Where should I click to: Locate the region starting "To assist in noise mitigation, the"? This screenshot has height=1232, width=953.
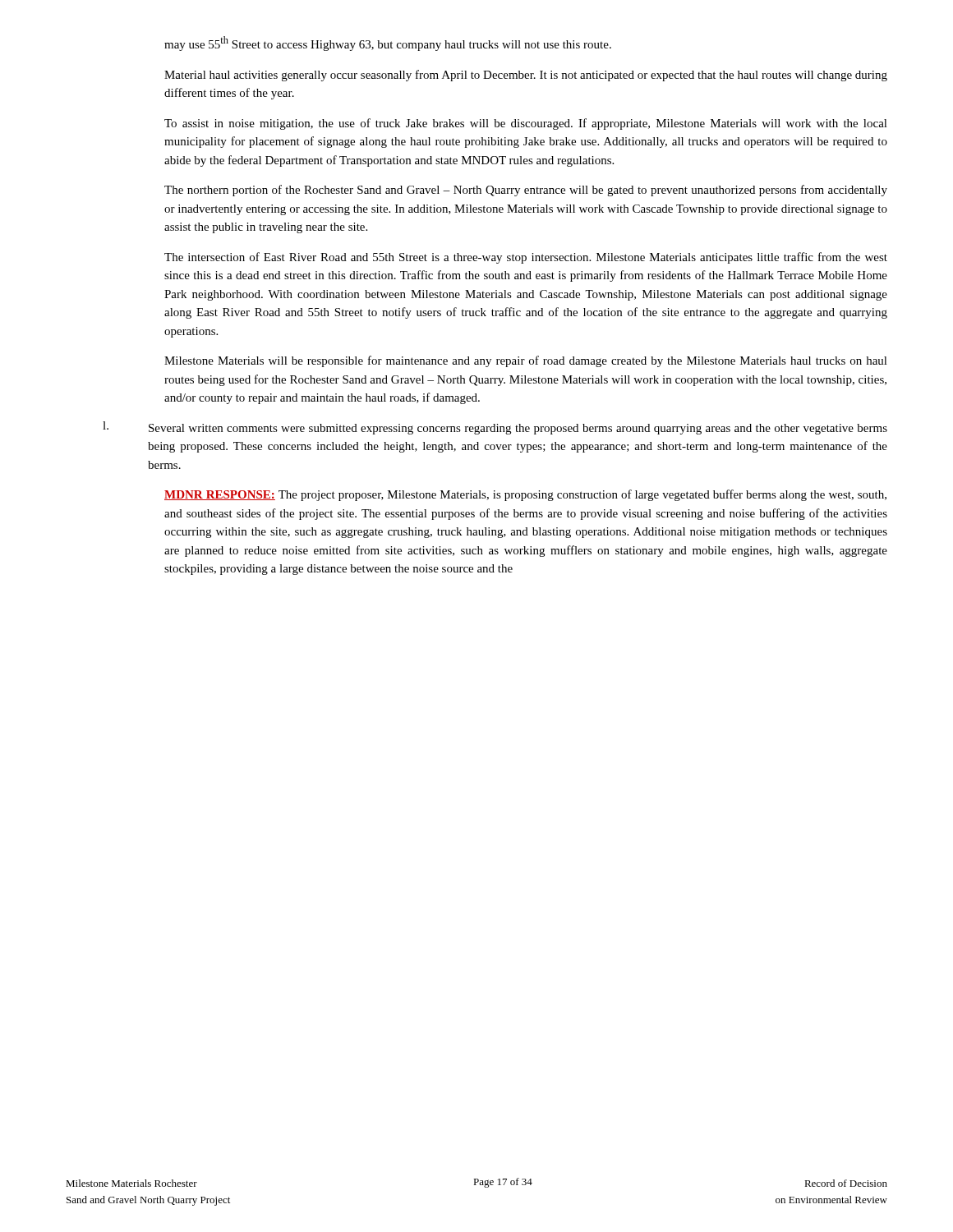tap(526, 141)
